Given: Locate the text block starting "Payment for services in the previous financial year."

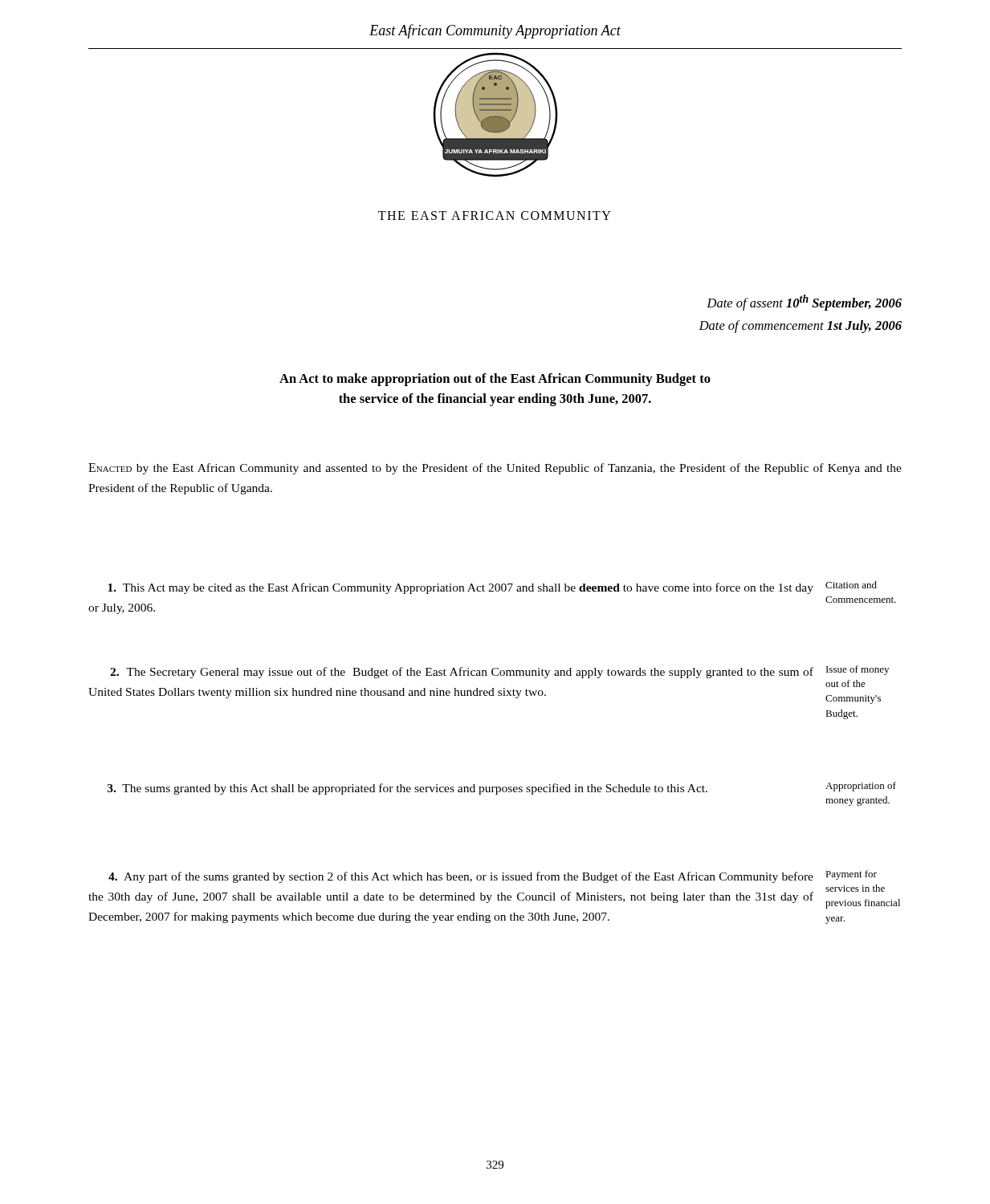Looking at the screenshot, I should pos(863,896).
